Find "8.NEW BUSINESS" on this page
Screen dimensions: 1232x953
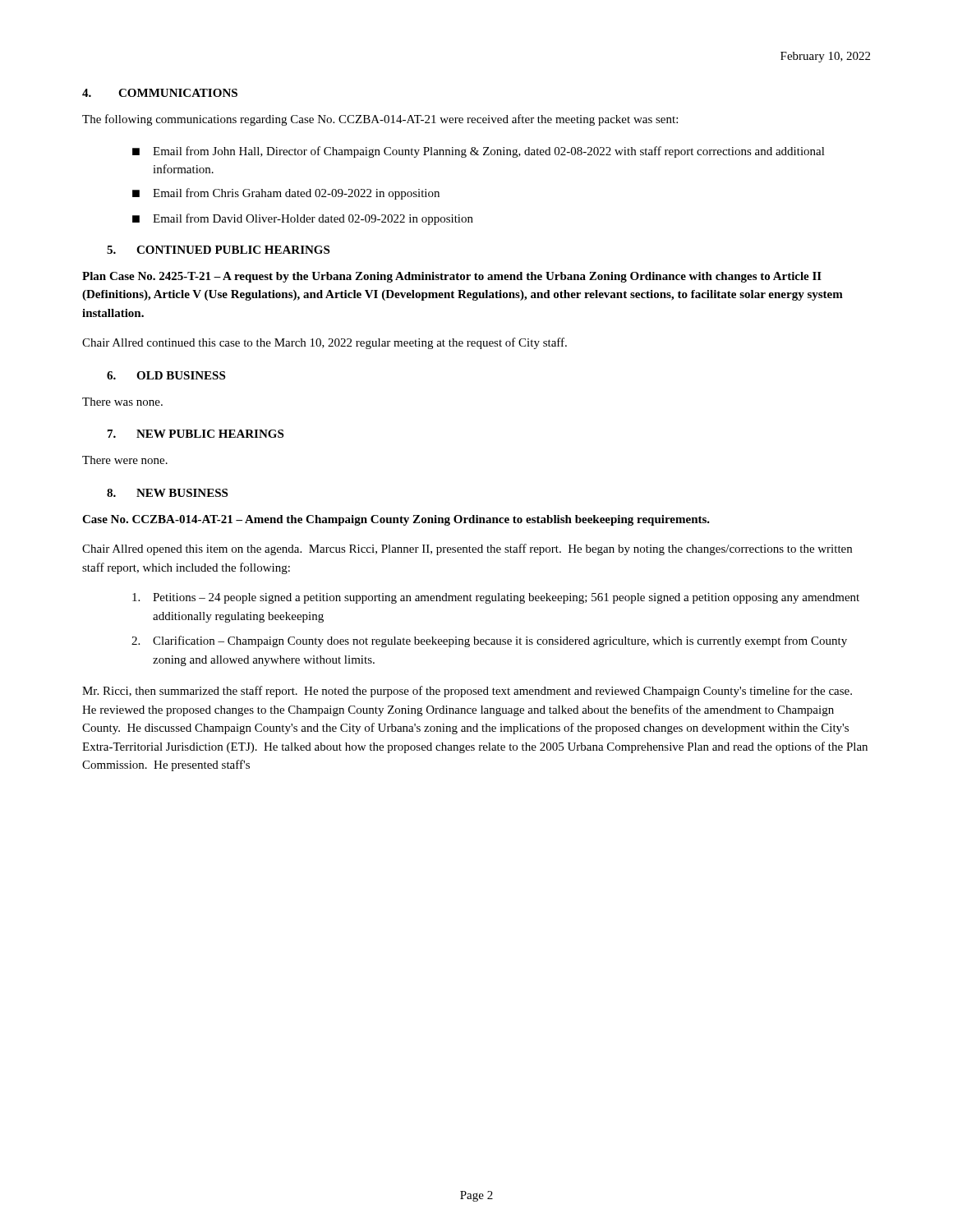(x=168, y=493)
